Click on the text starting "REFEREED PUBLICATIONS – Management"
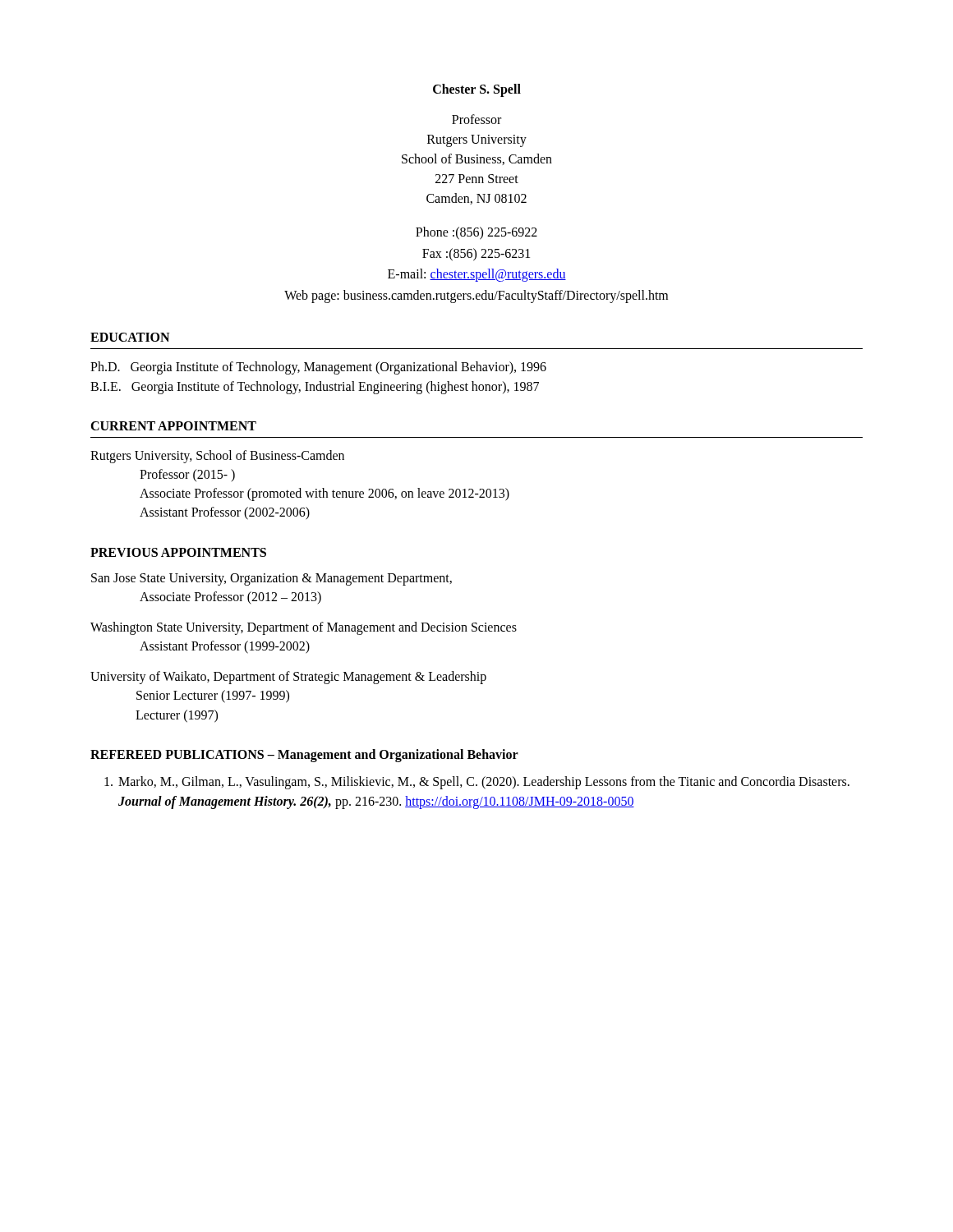Viewport: 953px width, 1232px height. (x=304, y=754)
